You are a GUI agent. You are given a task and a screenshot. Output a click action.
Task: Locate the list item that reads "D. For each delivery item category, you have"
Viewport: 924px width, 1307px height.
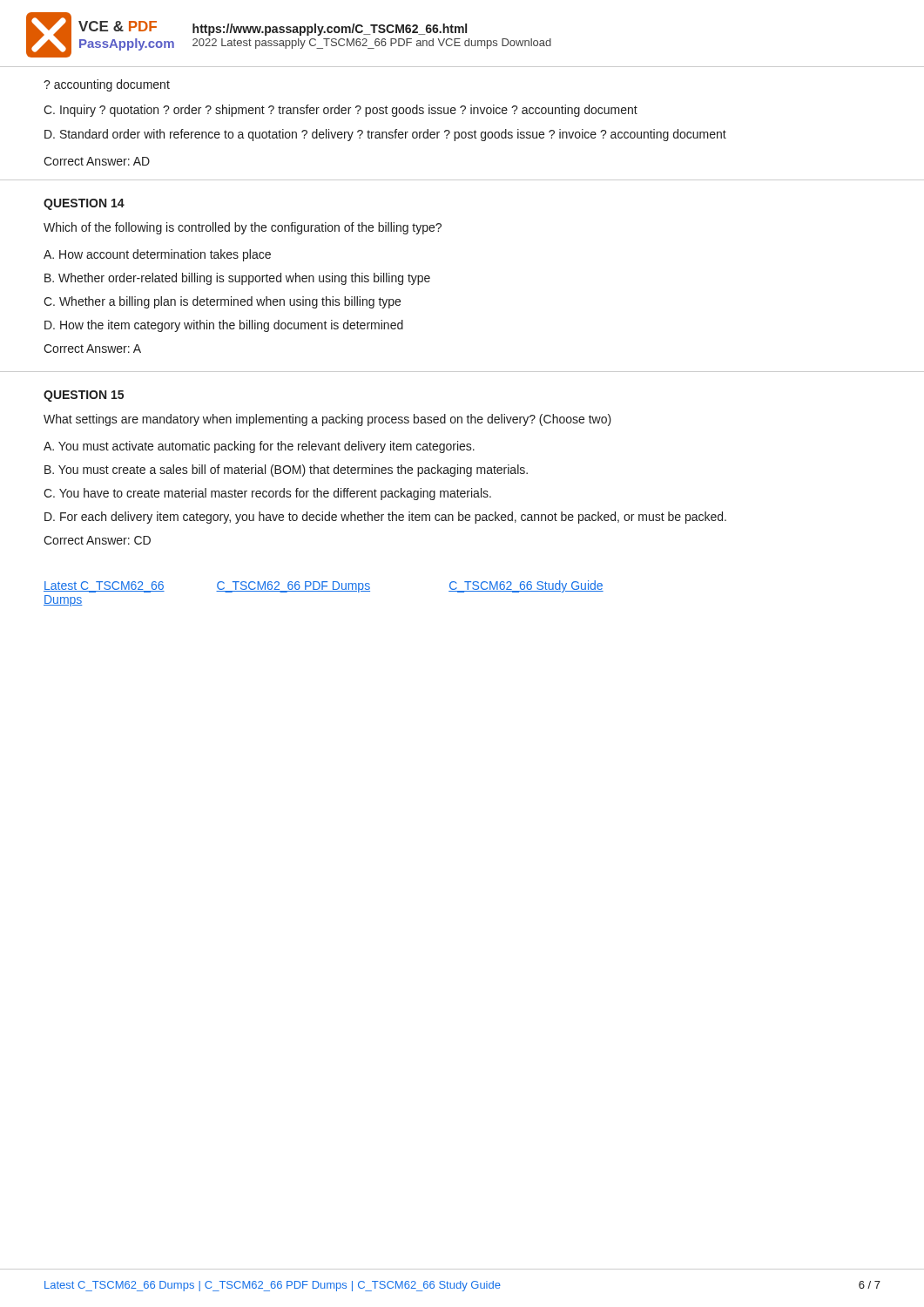point(385,517)
